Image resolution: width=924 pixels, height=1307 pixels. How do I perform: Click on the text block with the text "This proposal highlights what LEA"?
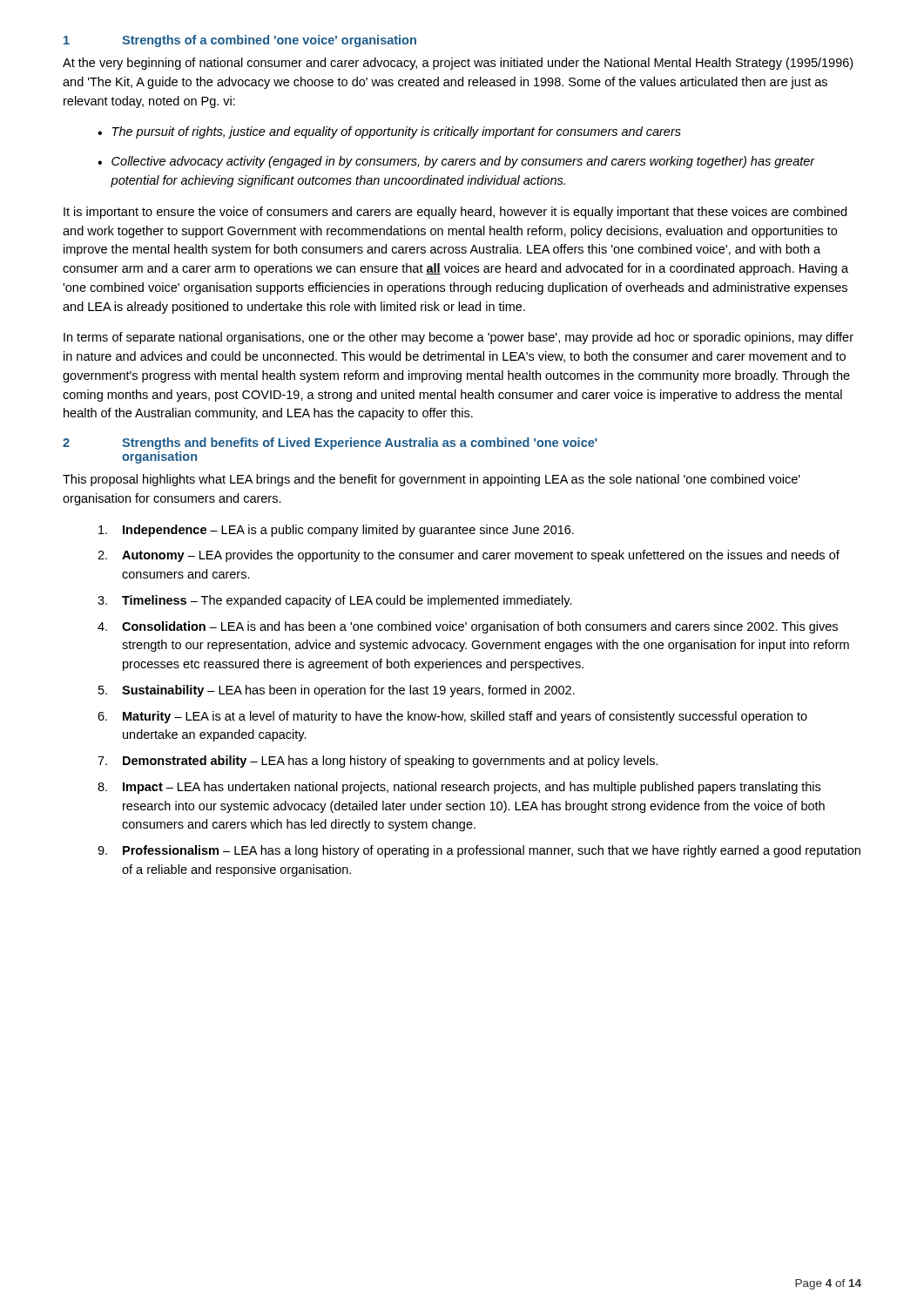(x=462, y=489)
